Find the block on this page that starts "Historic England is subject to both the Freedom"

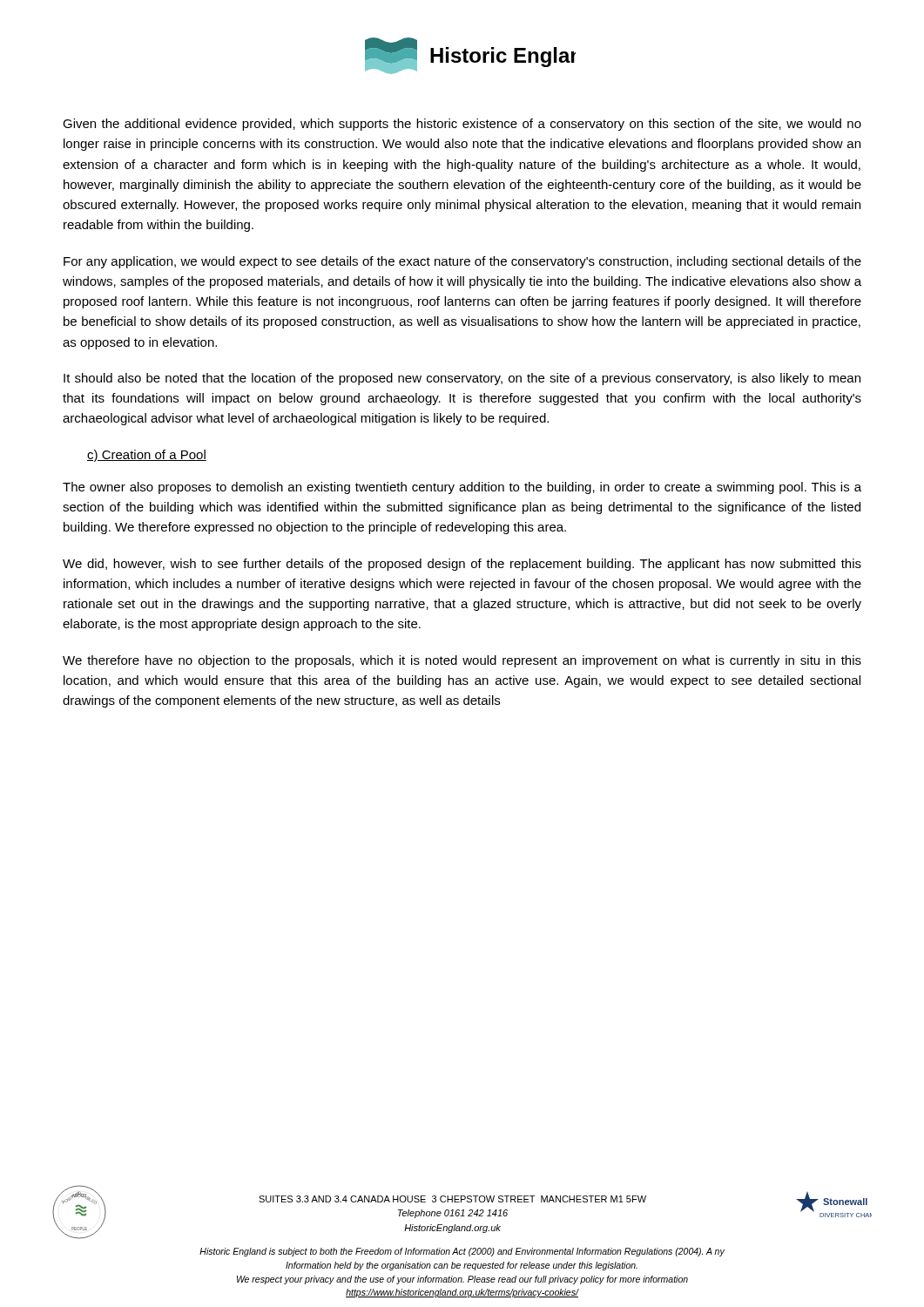(462, 1272)
